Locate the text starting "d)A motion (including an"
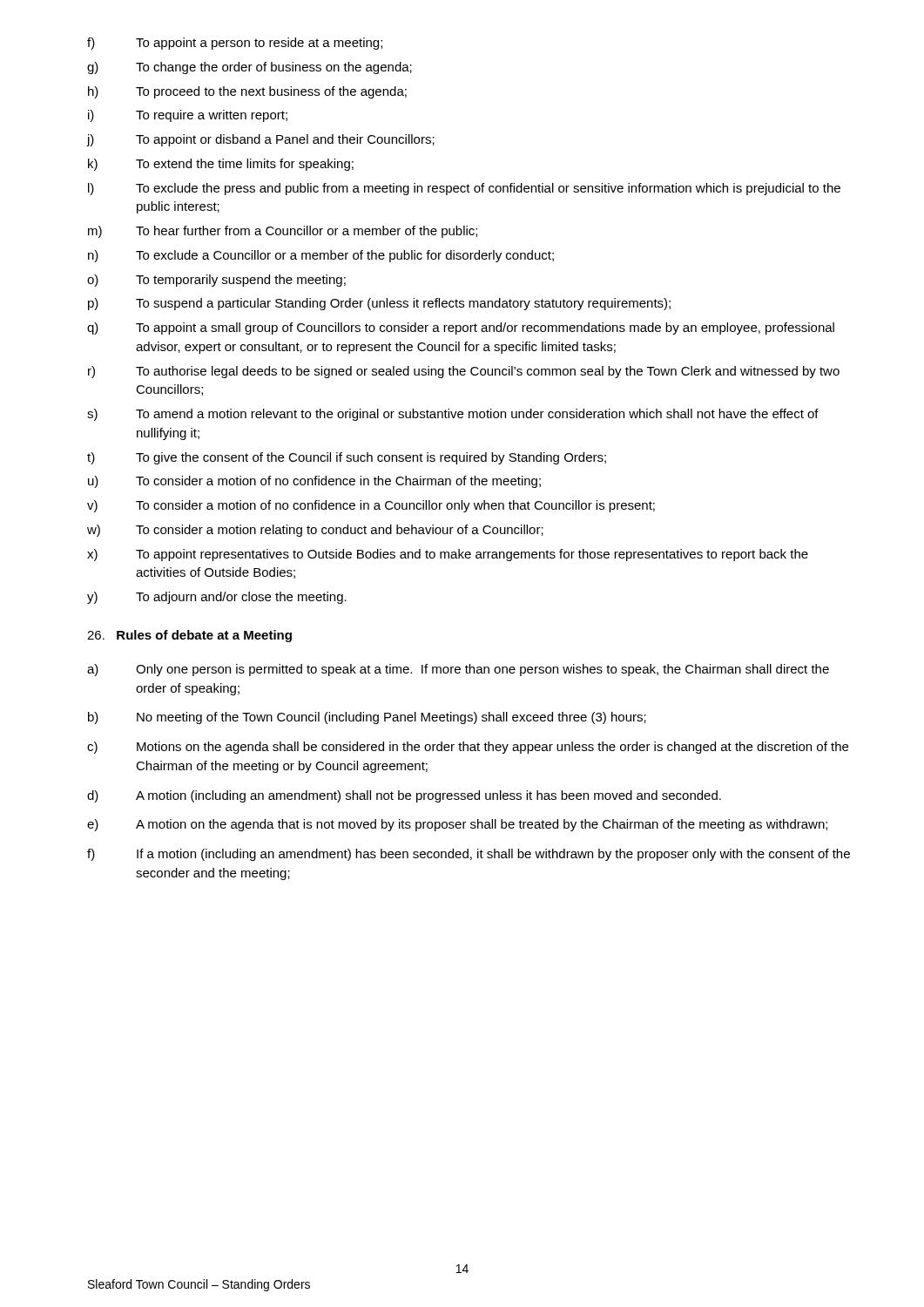Viewport: 924px width, 1307px height. point(471,795)
